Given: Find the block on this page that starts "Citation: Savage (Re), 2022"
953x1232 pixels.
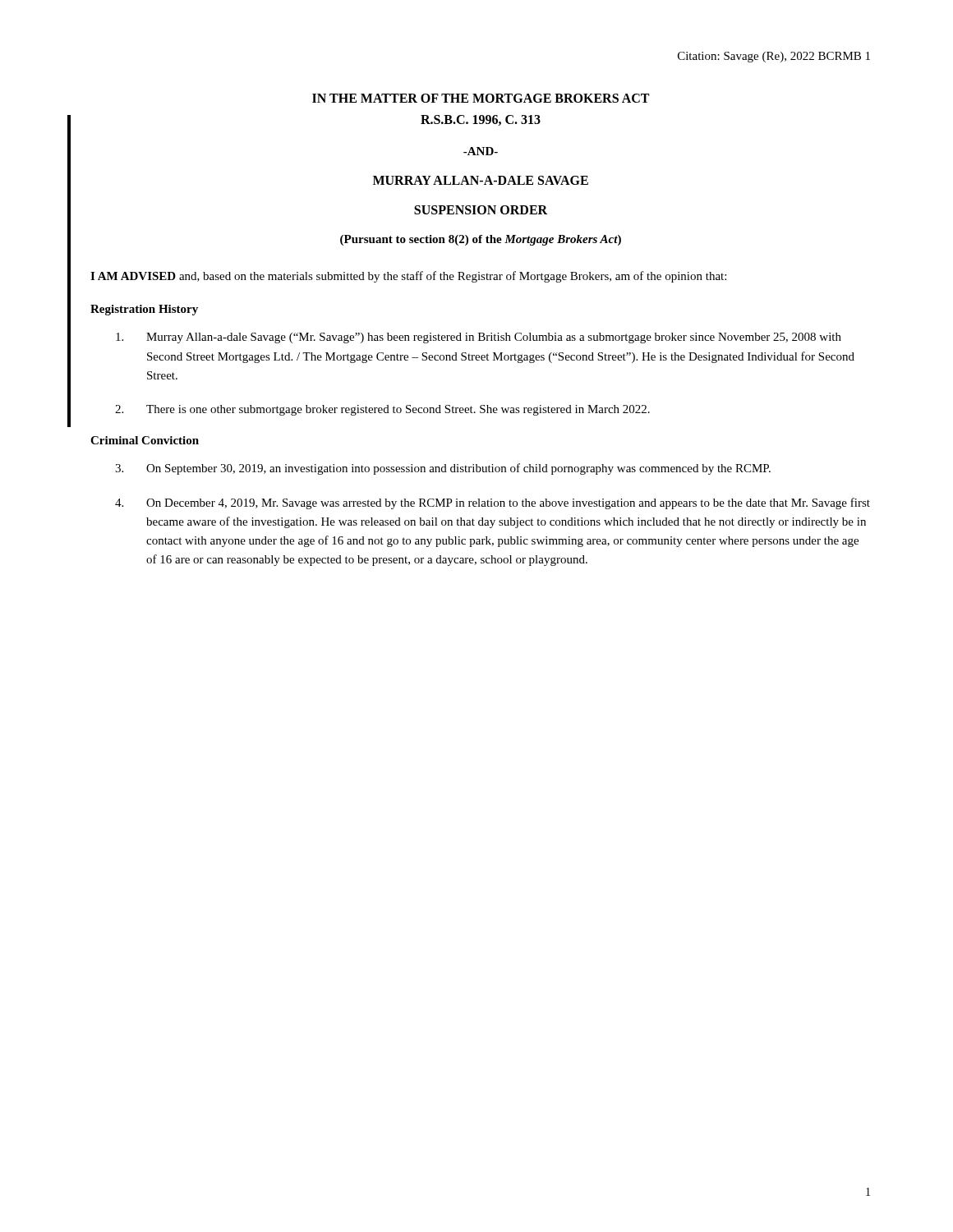Looking at the screenshot, I should click(x=774, y=56).
